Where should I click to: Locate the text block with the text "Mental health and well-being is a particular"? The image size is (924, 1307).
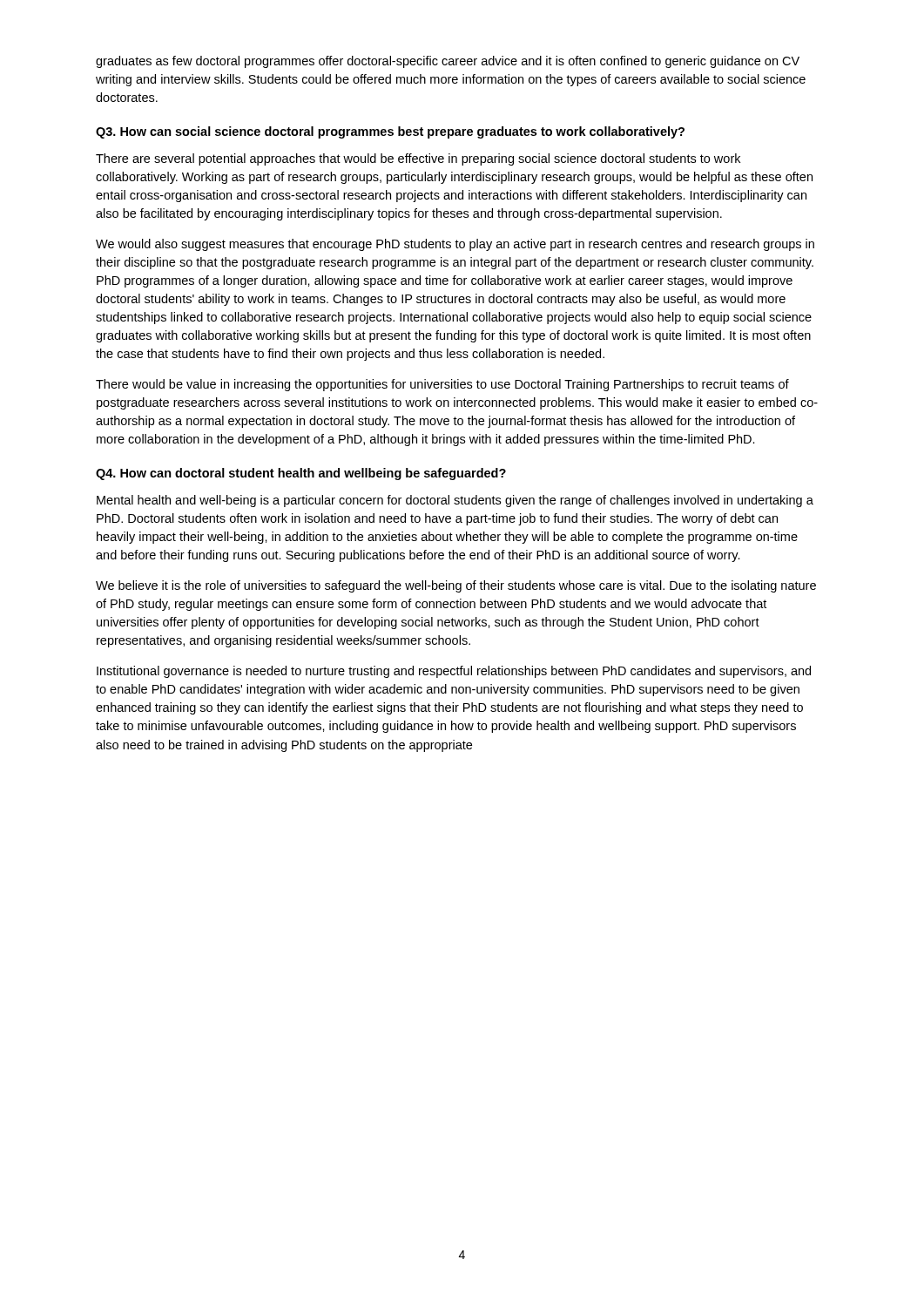click(455, 528)
